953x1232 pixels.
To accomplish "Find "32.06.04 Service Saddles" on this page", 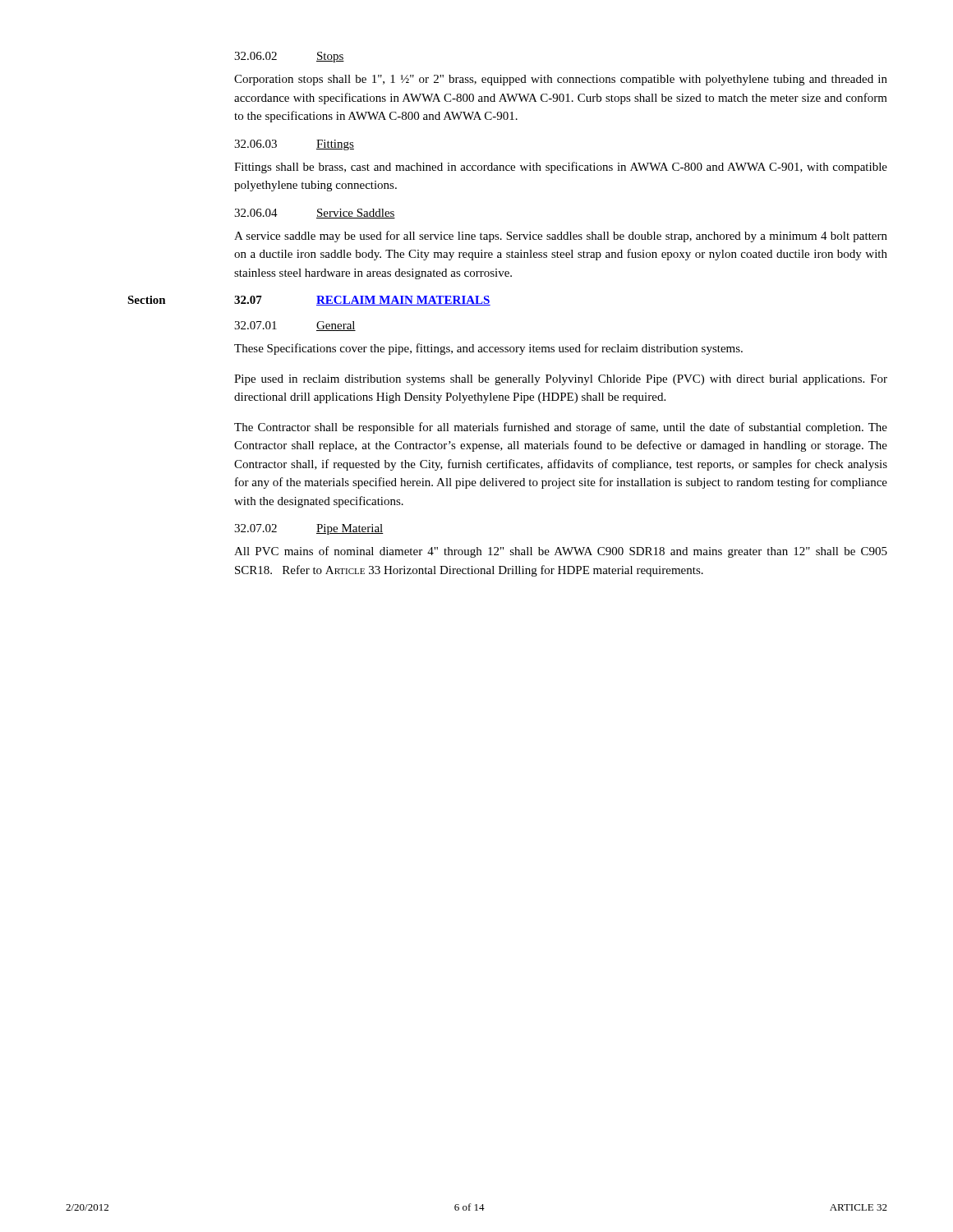I will tap(314, 213).
